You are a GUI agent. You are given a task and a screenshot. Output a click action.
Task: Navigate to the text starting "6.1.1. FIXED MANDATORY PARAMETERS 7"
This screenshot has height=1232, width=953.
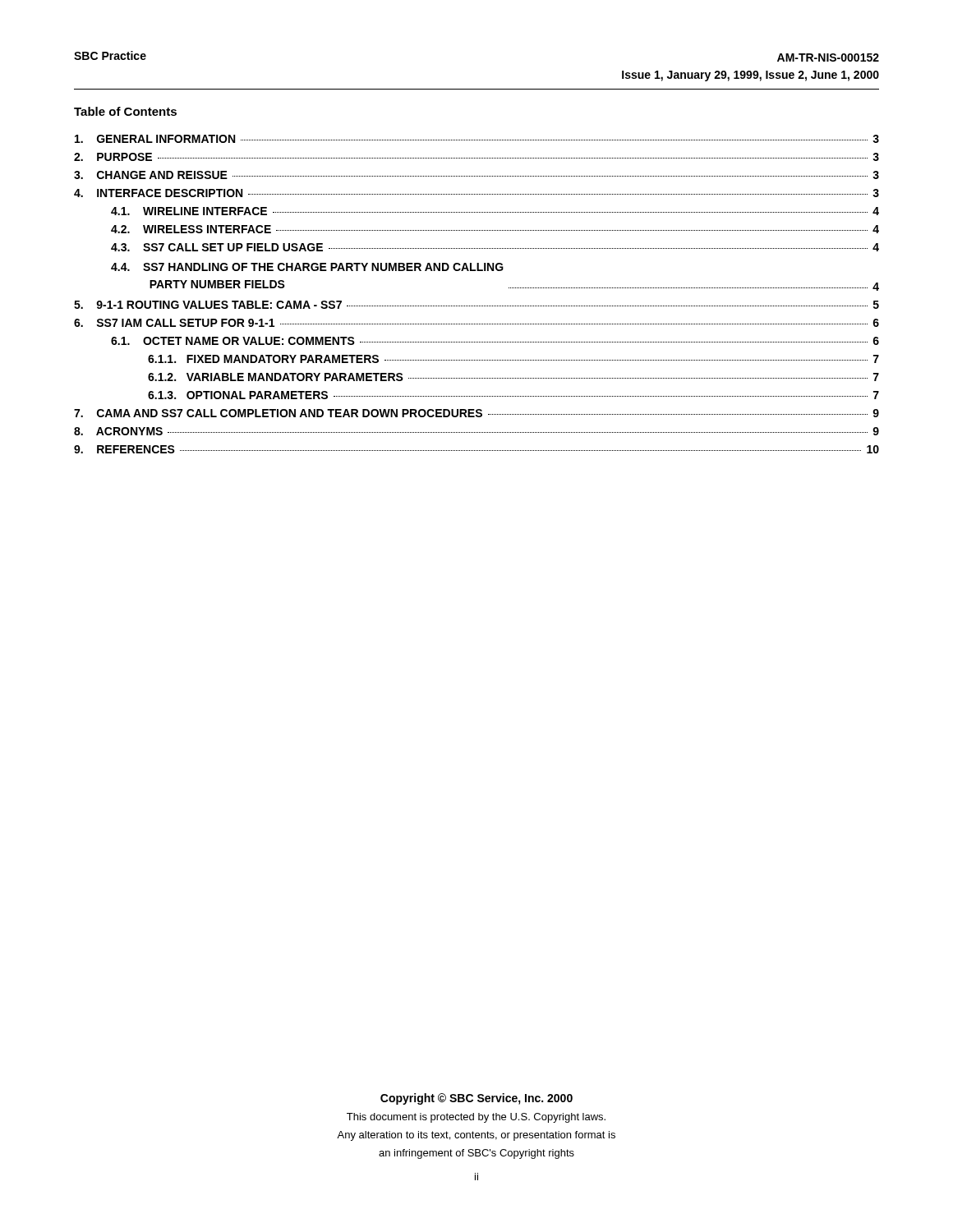[513, 359]
